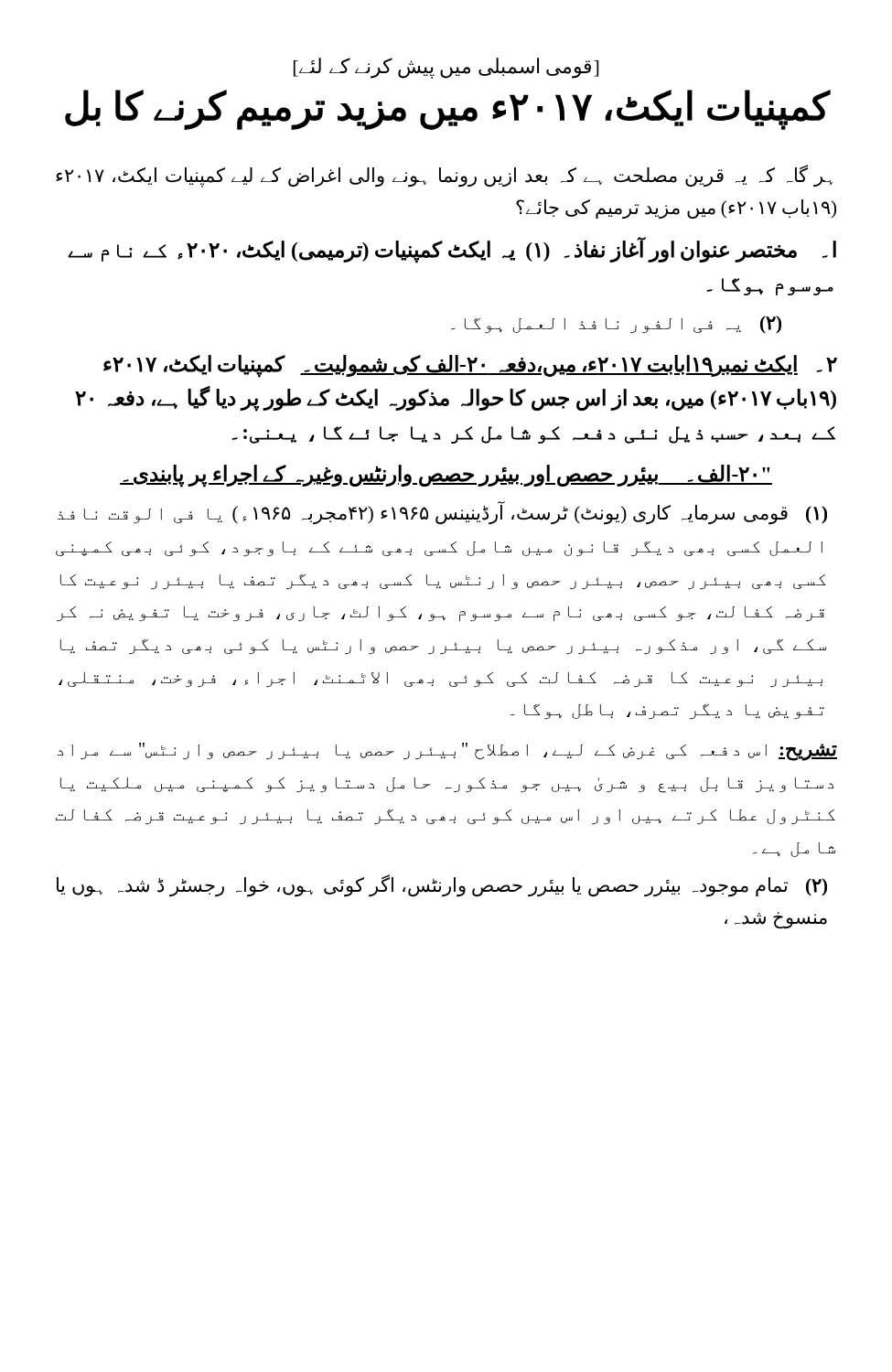Click on the text block that says "(۲) یہ فی"
This screenshot has width=892, height=1372.
pyautogui.click(x=615, y=322)
